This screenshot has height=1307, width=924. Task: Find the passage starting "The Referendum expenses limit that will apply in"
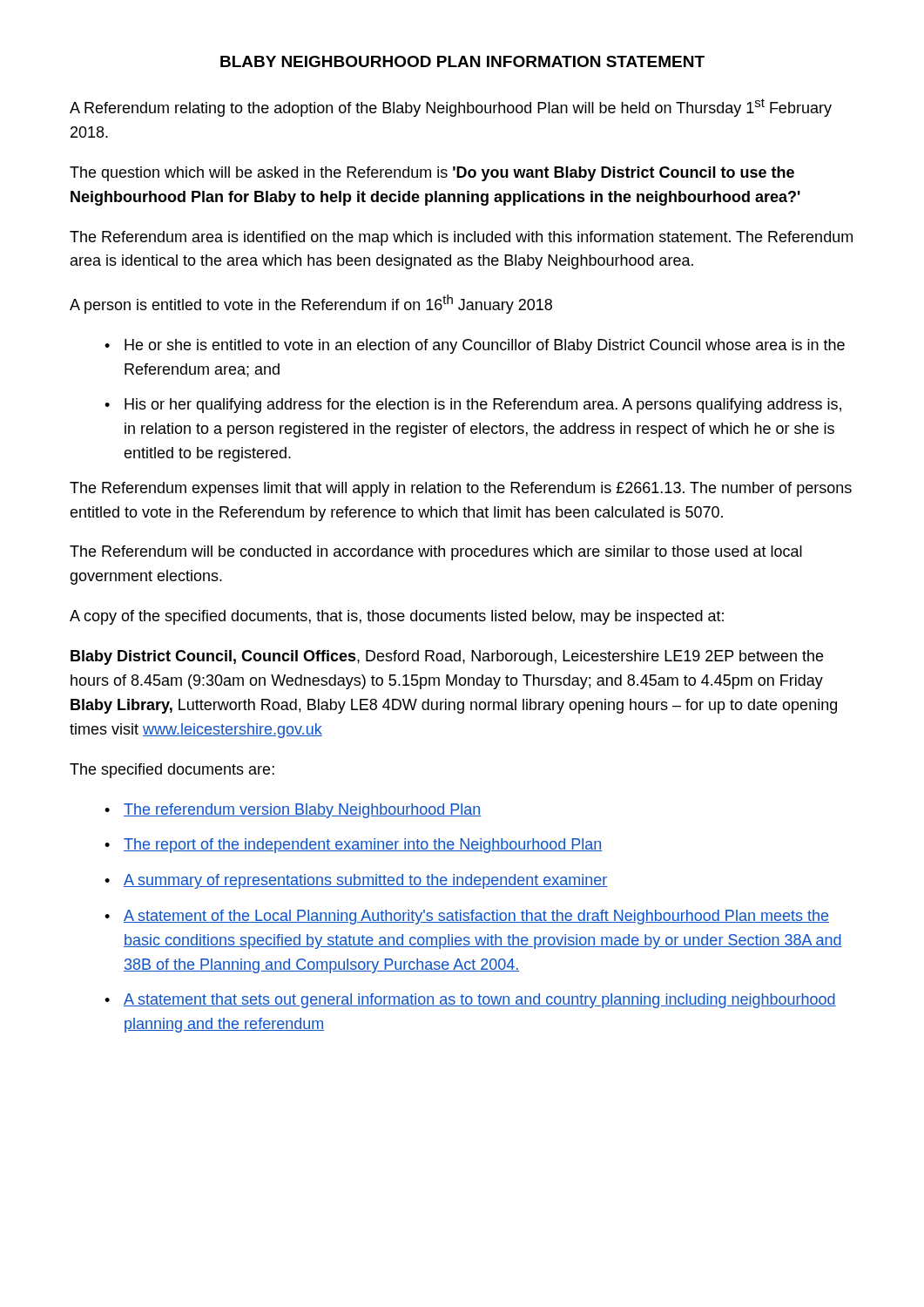click(461, 500)
